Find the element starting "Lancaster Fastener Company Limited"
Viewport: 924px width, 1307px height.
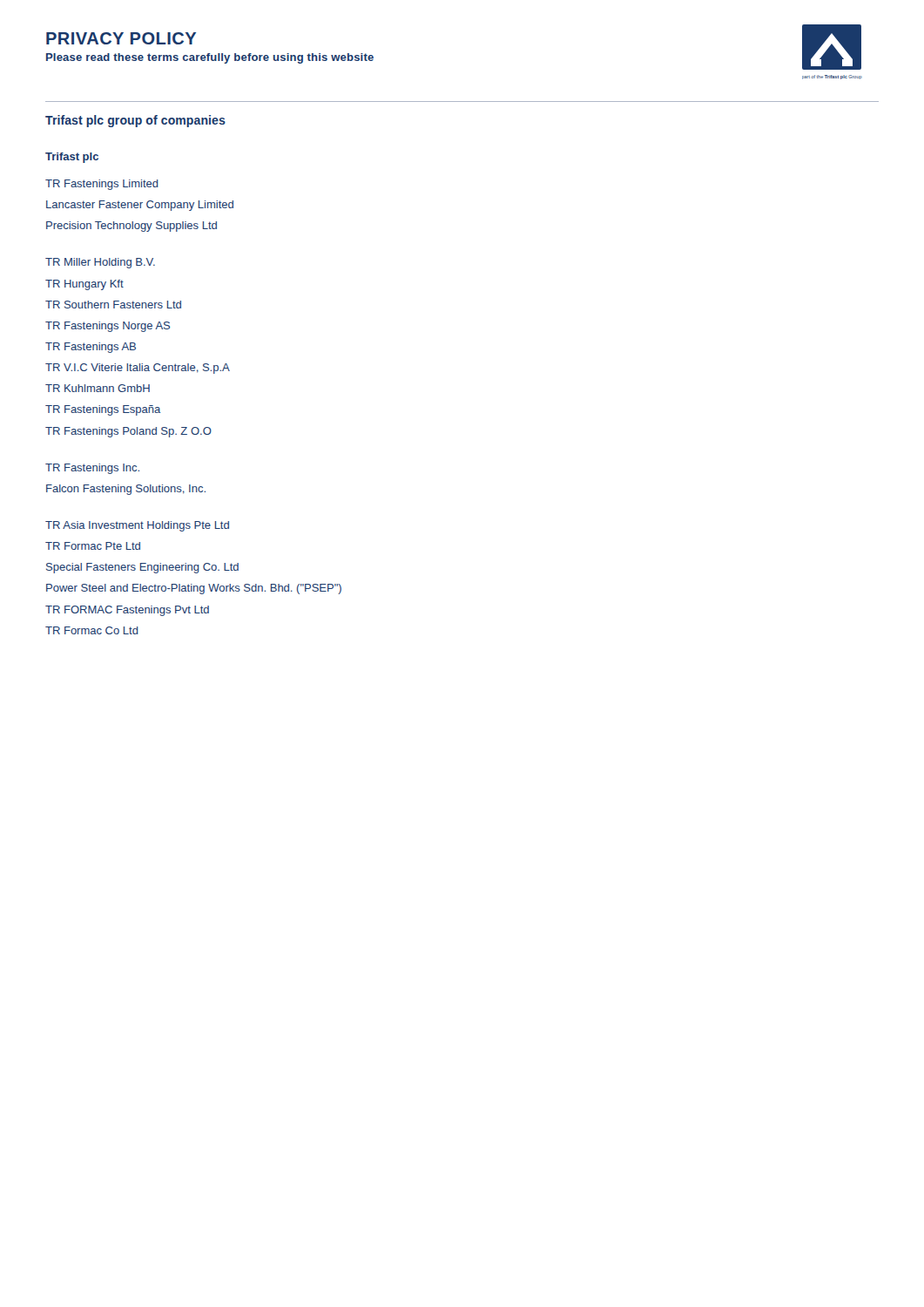[x=140, y=204]
